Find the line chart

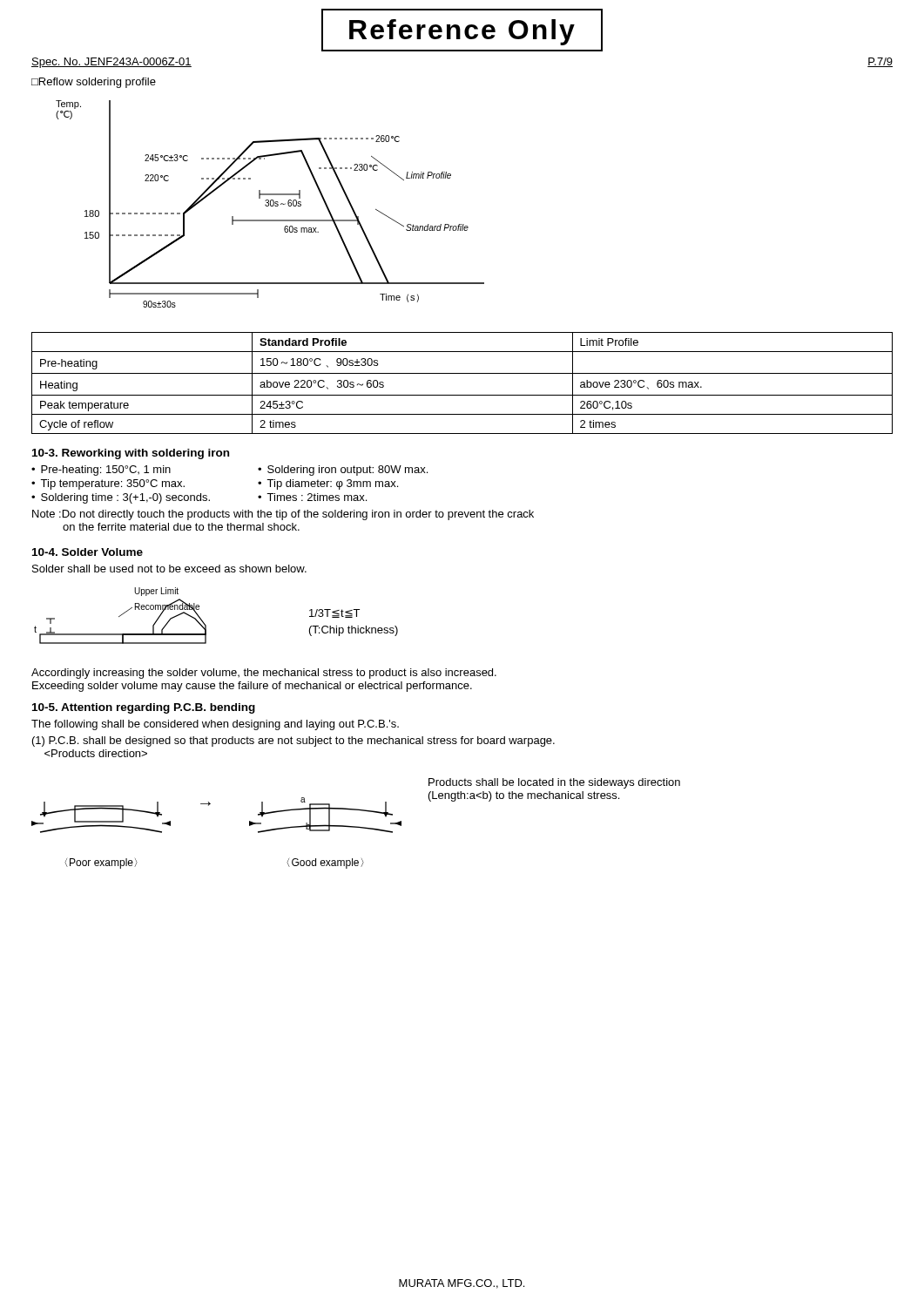[x=462, y=209]
